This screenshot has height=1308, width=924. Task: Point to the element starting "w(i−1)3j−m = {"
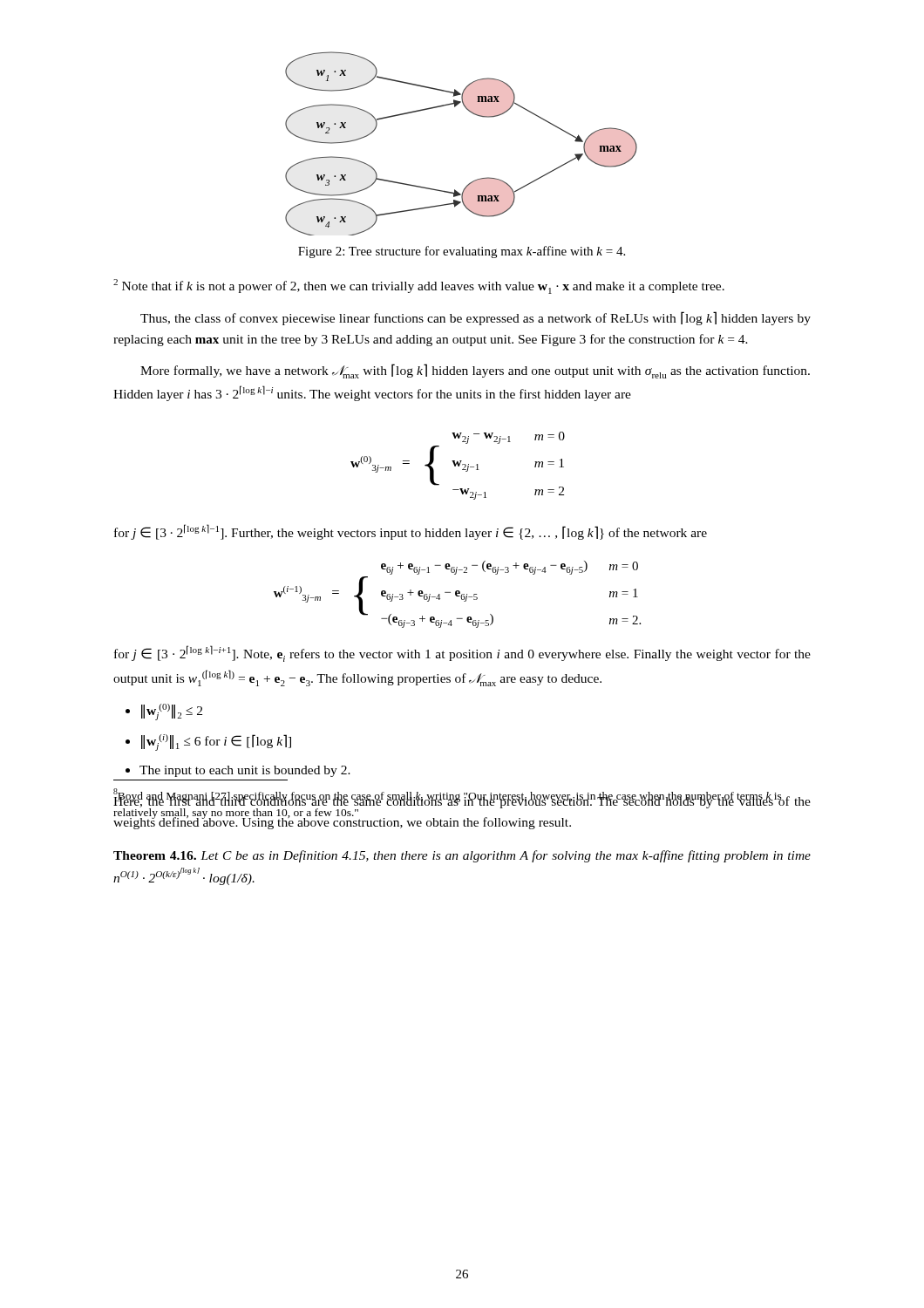click(x=462, y=593)
